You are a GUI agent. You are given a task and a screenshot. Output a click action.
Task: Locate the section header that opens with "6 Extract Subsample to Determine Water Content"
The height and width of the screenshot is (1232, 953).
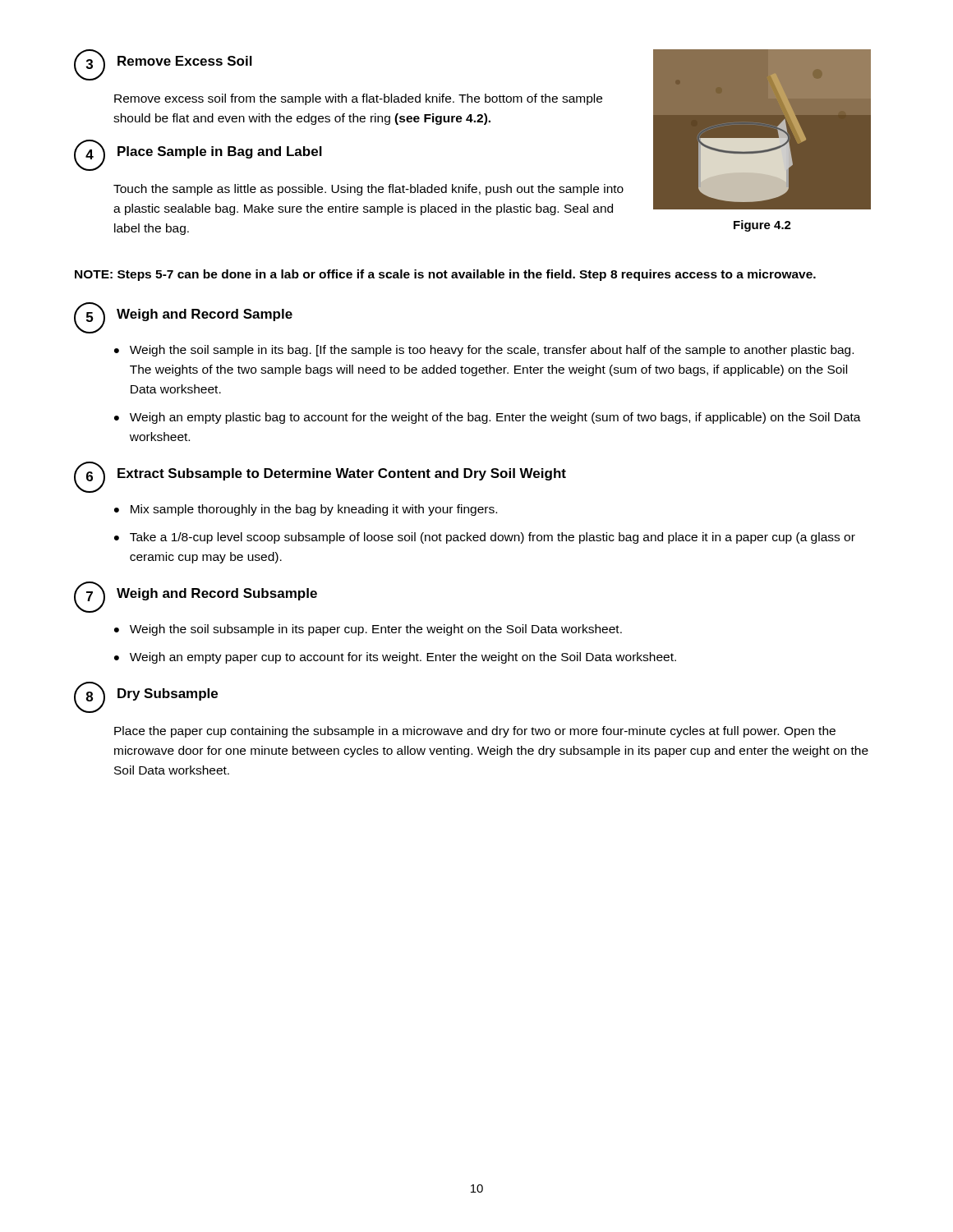point(320,477)
